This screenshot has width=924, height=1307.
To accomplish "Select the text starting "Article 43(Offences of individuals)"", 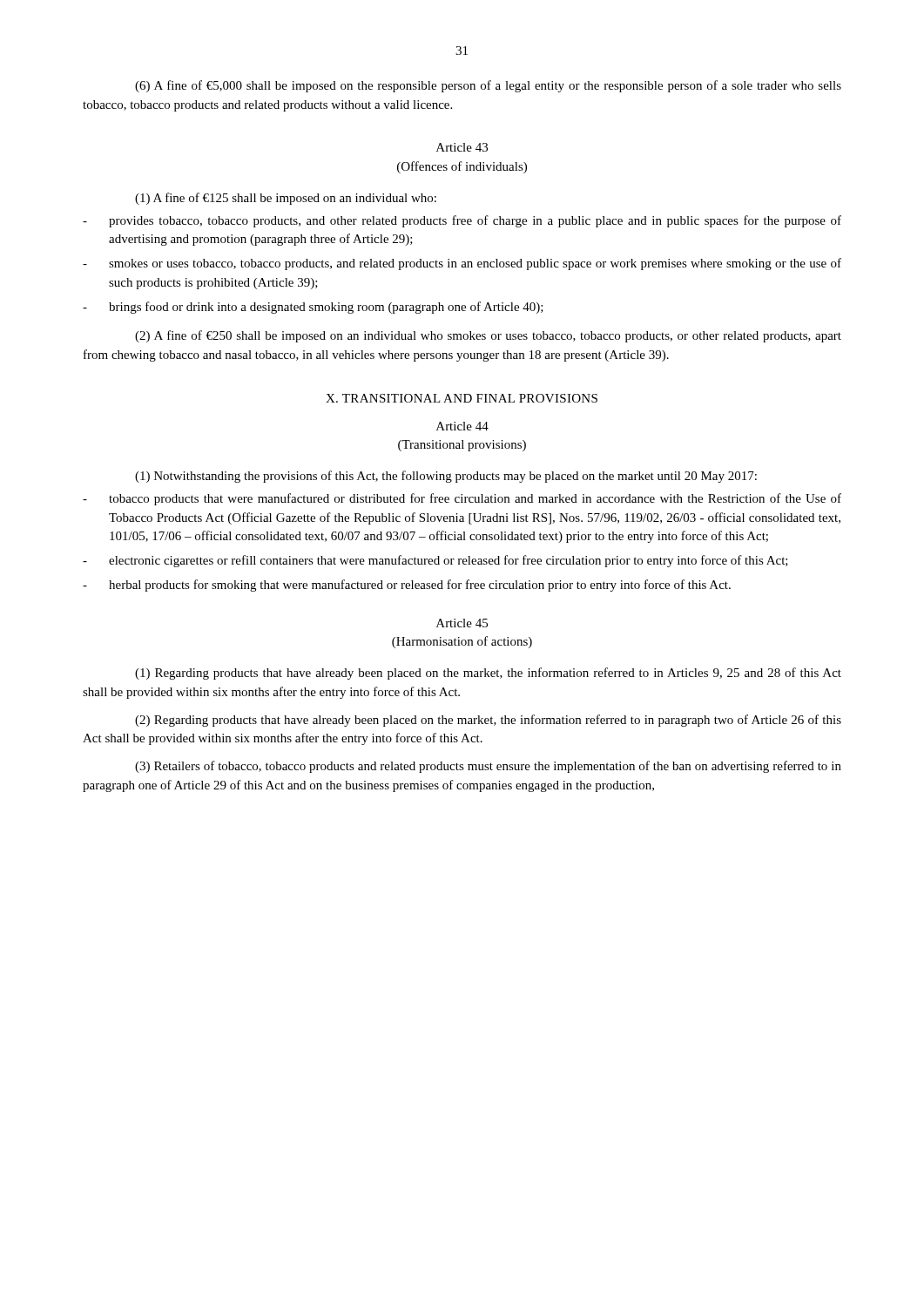I will (462, 157).
